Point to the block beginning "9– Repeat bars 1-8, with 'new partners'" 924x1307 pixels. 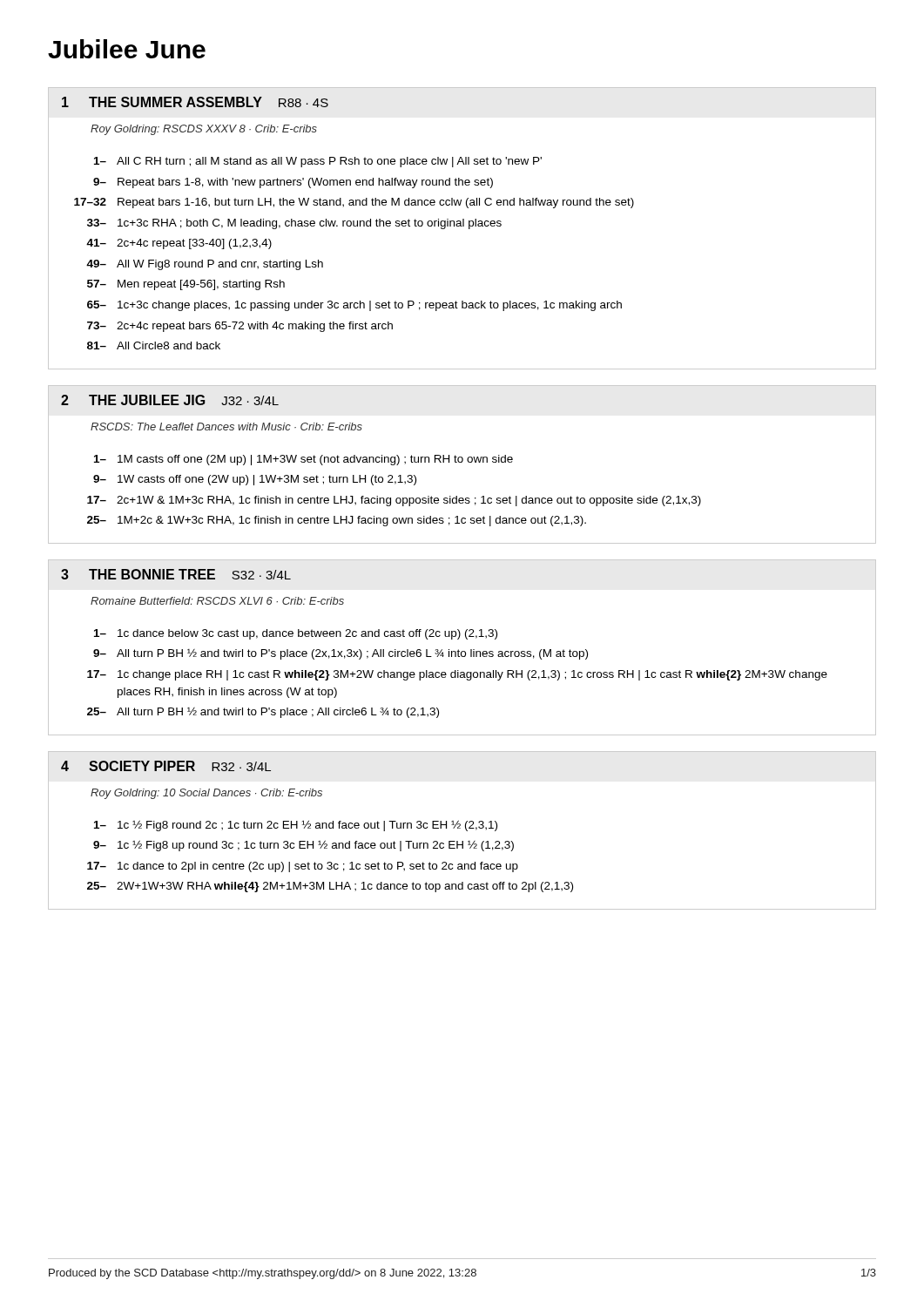462,182
